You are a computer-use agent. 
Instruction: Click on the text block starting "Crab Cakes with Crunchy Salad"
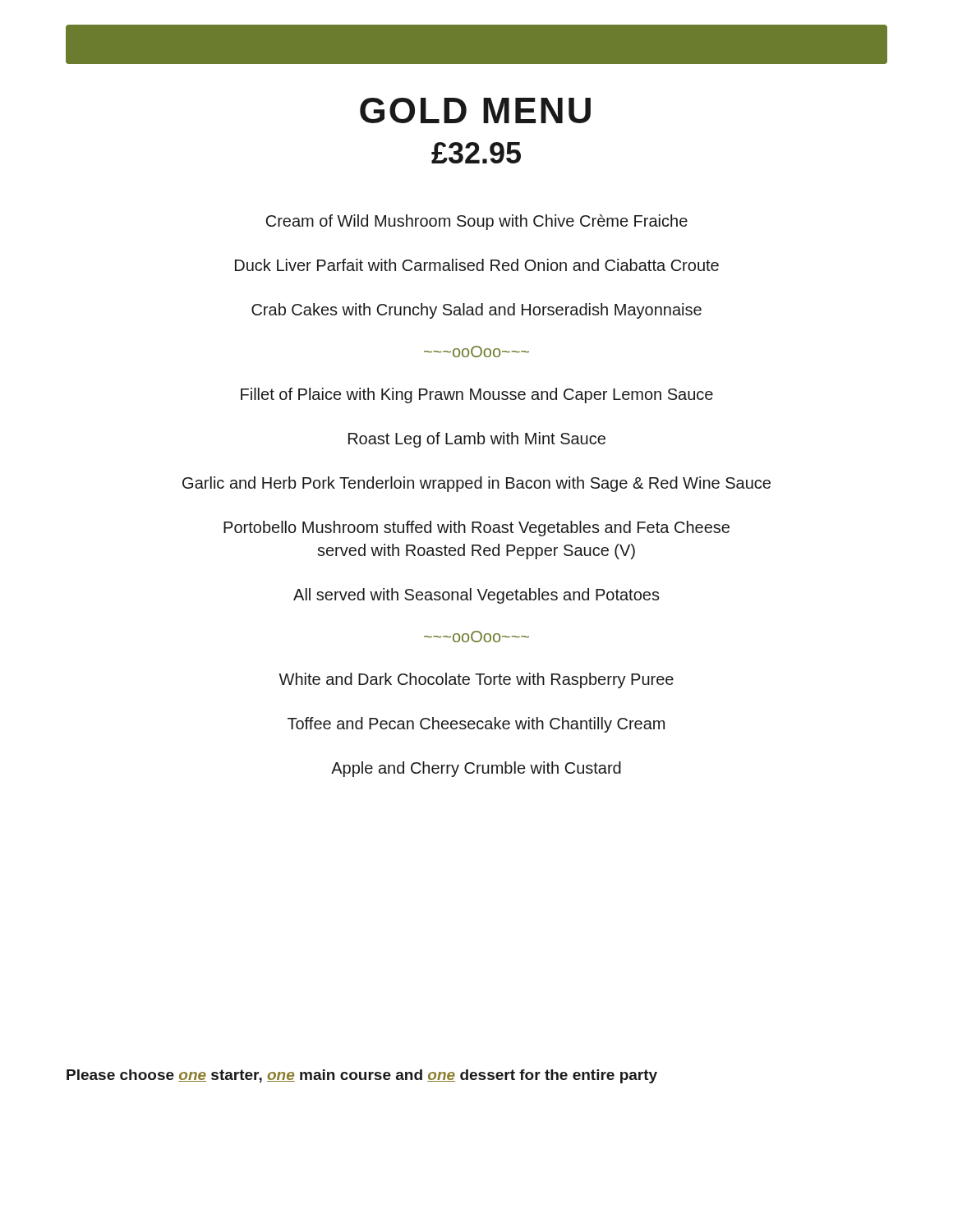tap(476, 310)
